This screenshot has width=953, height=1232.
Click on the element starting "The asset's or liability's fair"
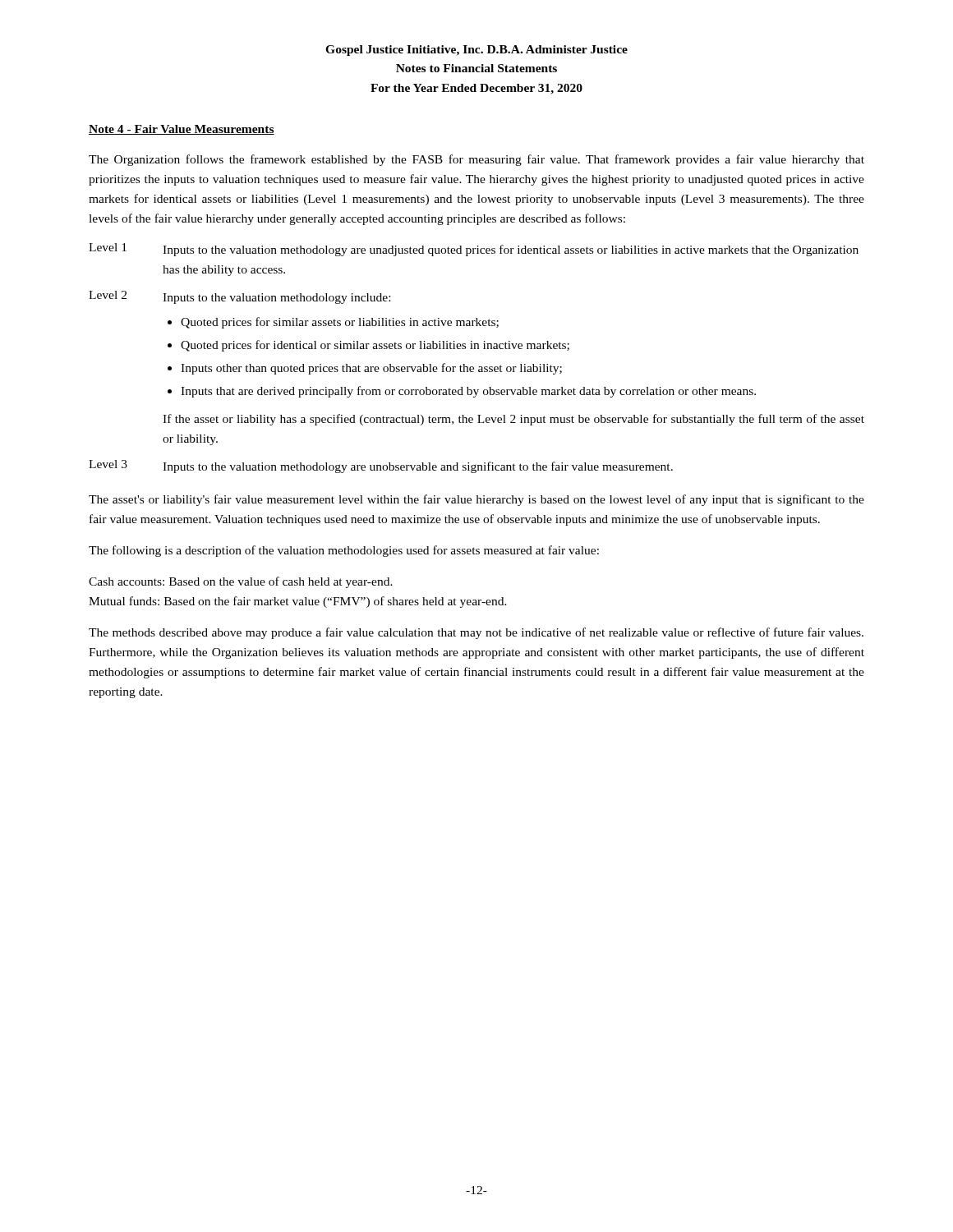tap(476, 509)
